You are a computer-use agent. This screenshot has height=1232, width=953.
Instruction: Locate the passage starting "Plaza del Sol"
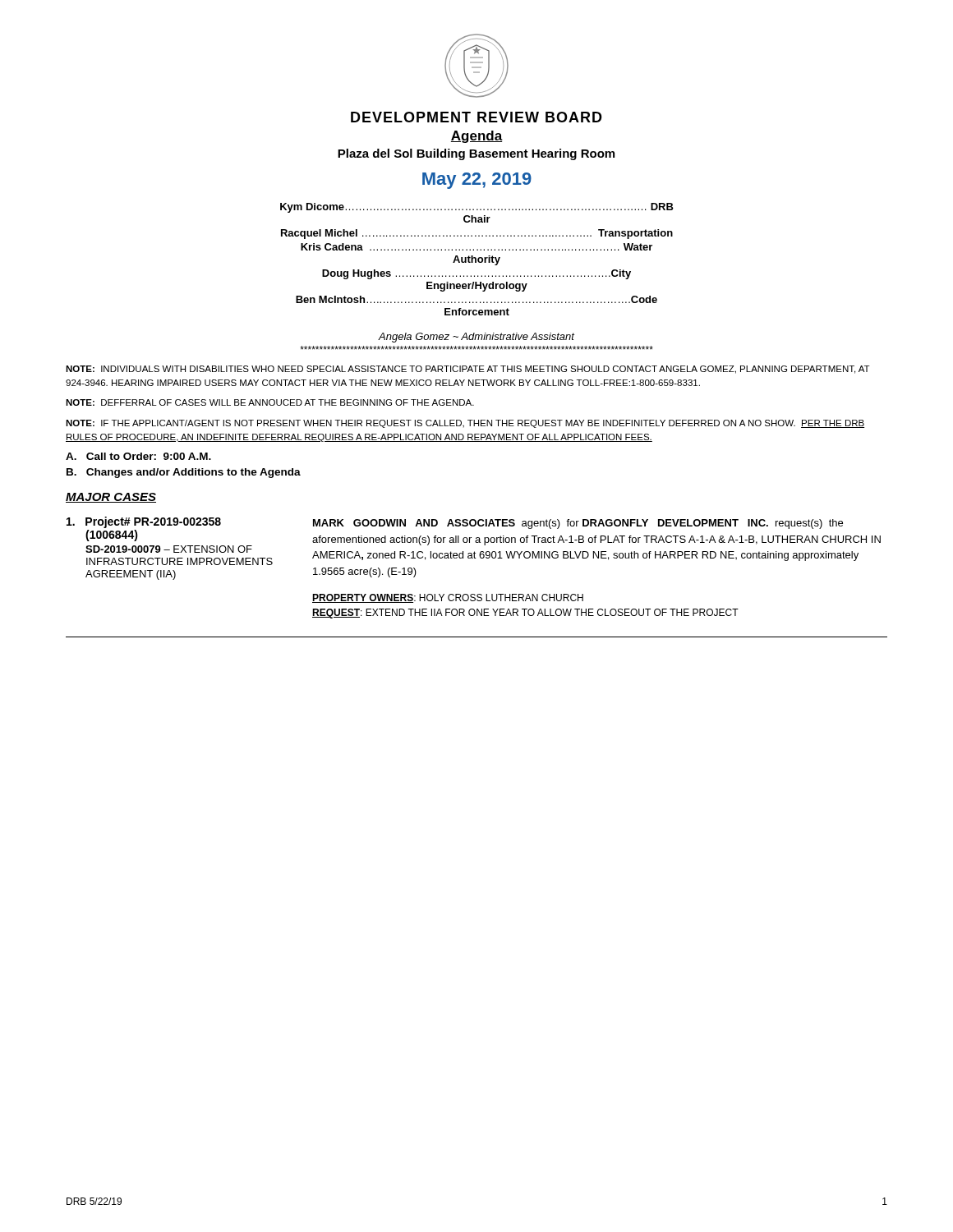pos(476,153)
